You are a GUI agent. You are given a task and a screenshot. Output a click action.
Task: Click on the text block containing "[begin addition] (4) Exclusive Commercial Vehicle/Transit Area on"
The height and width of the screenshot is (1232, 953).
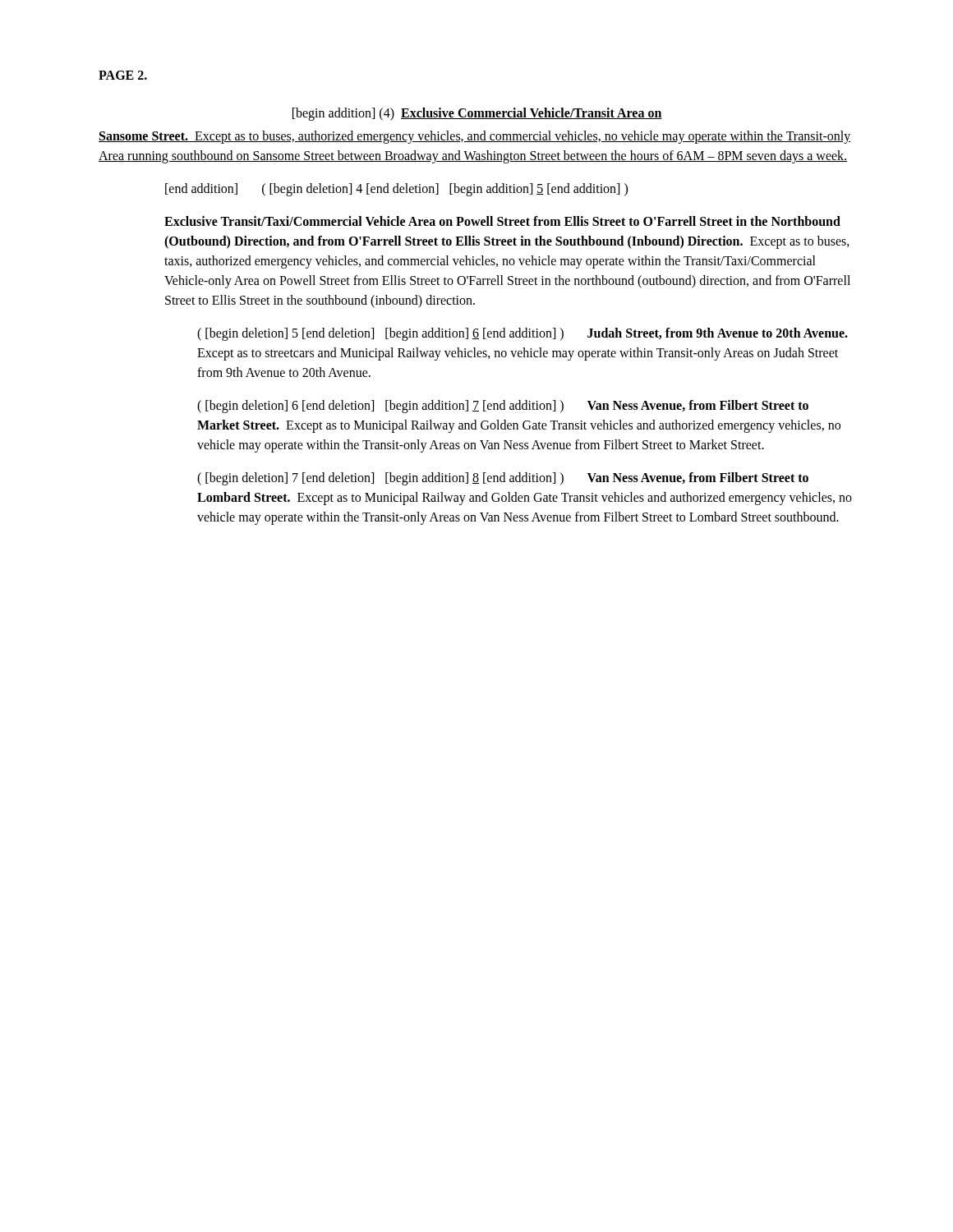(x=476, y=135)
